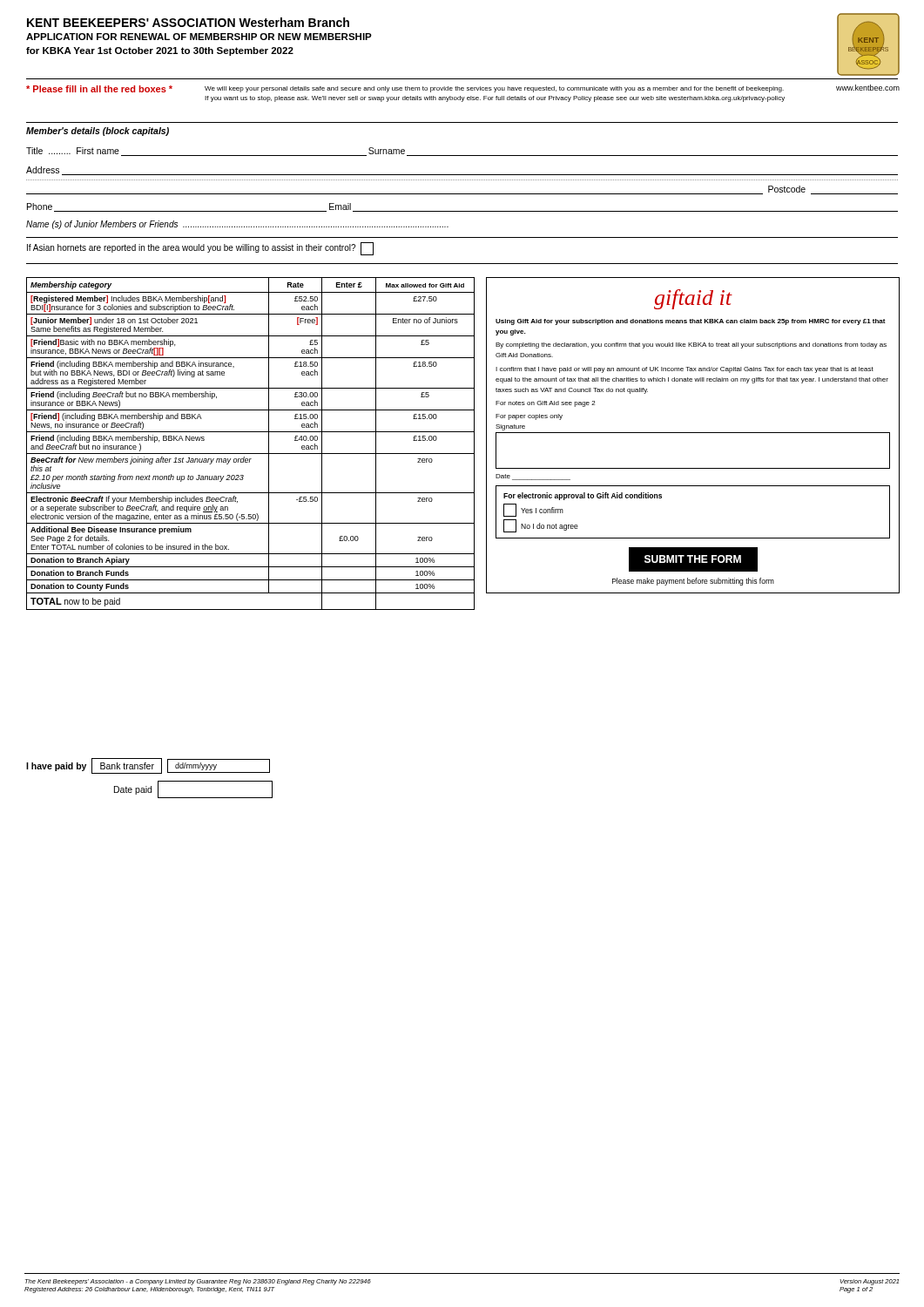Find the section header with the text "for KBKA Year"

coord(160,51)
